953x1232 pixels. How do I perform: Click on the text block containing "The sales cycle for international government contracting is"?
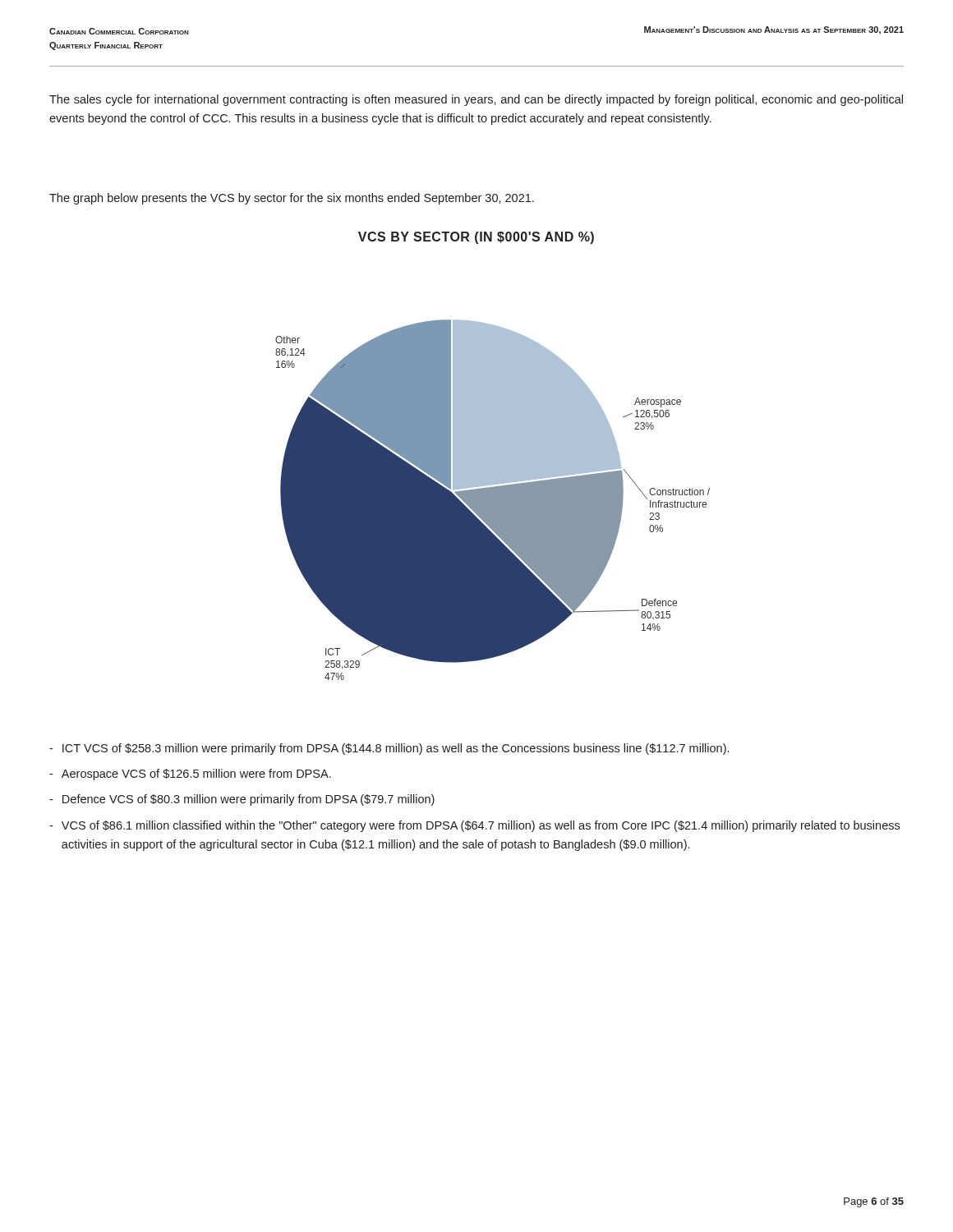click(476, 109)
